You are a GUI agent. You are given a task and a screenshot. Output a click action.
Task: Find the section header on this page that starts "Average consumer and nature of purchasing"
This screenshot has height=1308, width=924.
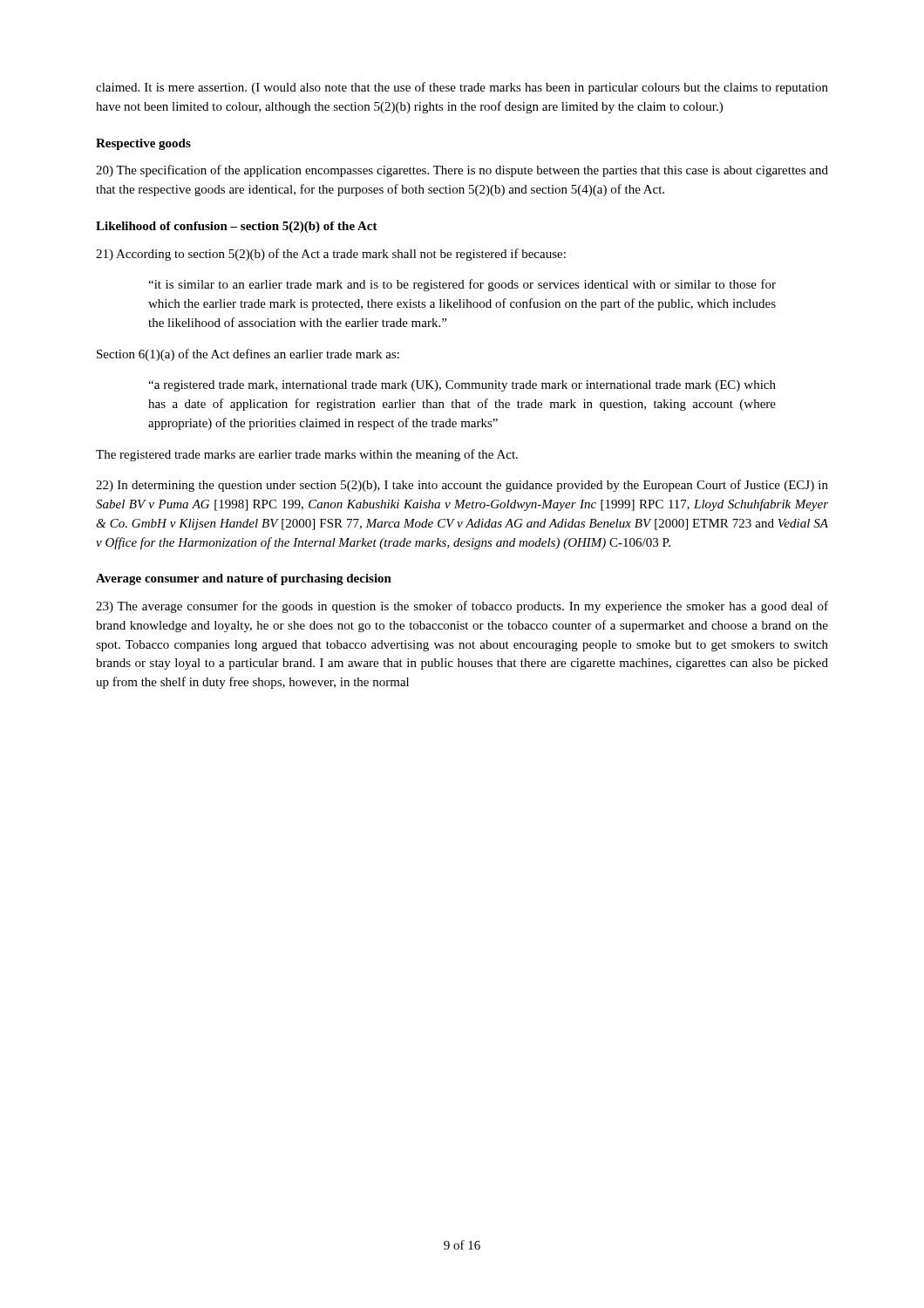point(244,578)
